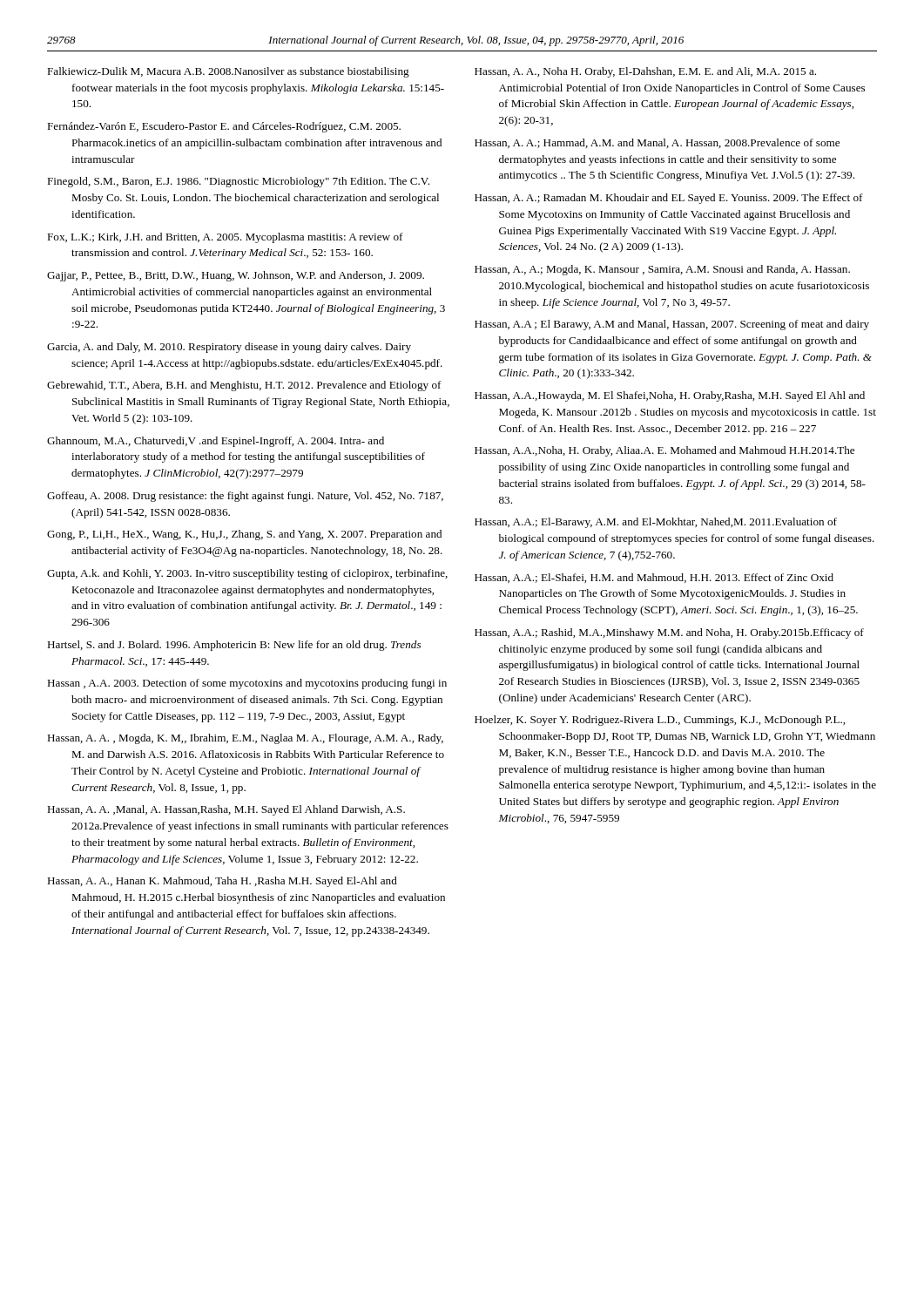Viewport: 924px width, 1307px height.
Task: Select the list item that reads "Hassan, A.A.; El-Shafei, H.M."
Action: pyautogui.click(x=666, y=593)
